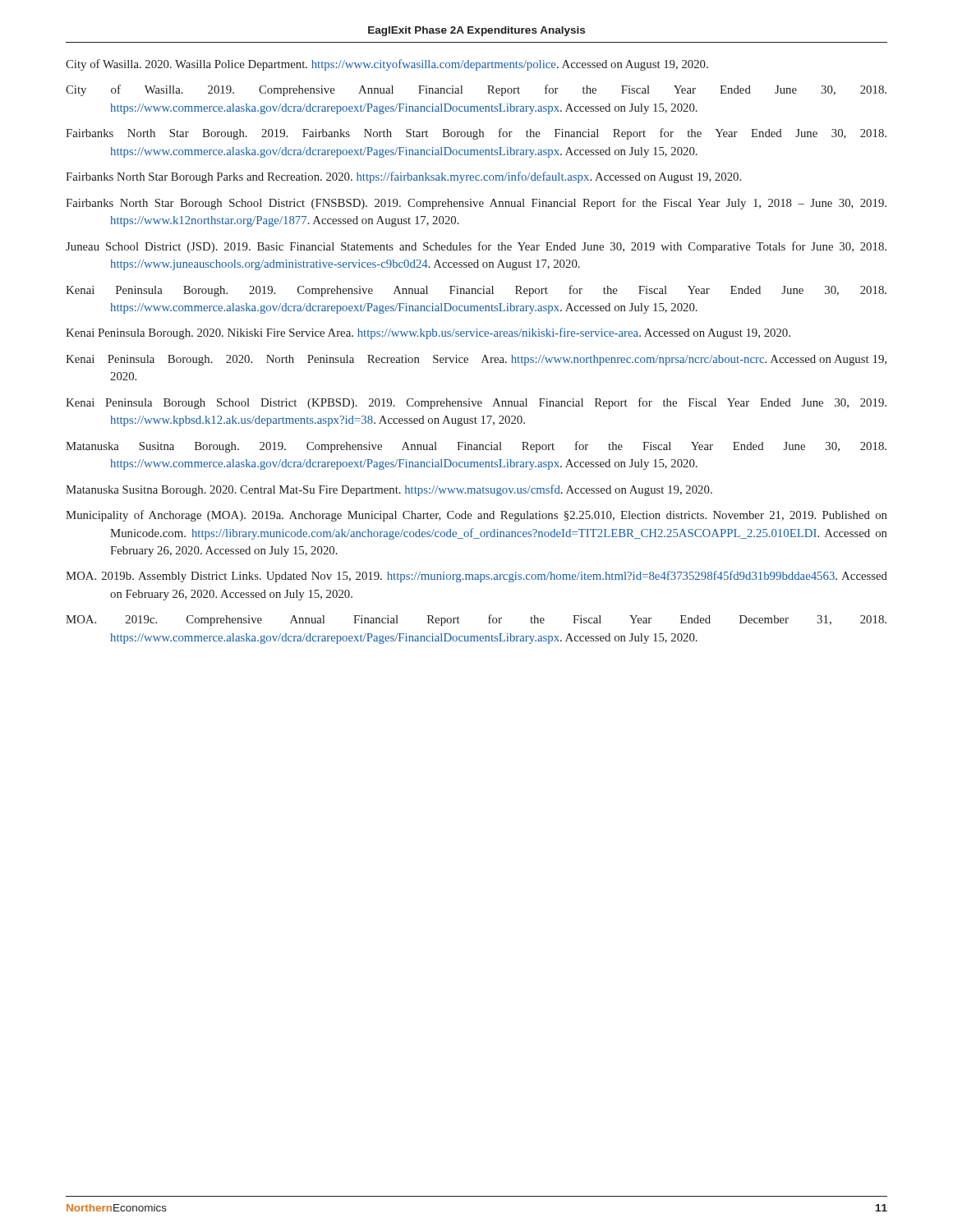Point to the region starting "Juneau School District (JSD)."
Viewport: 953px width, 1232px height.
476,255
